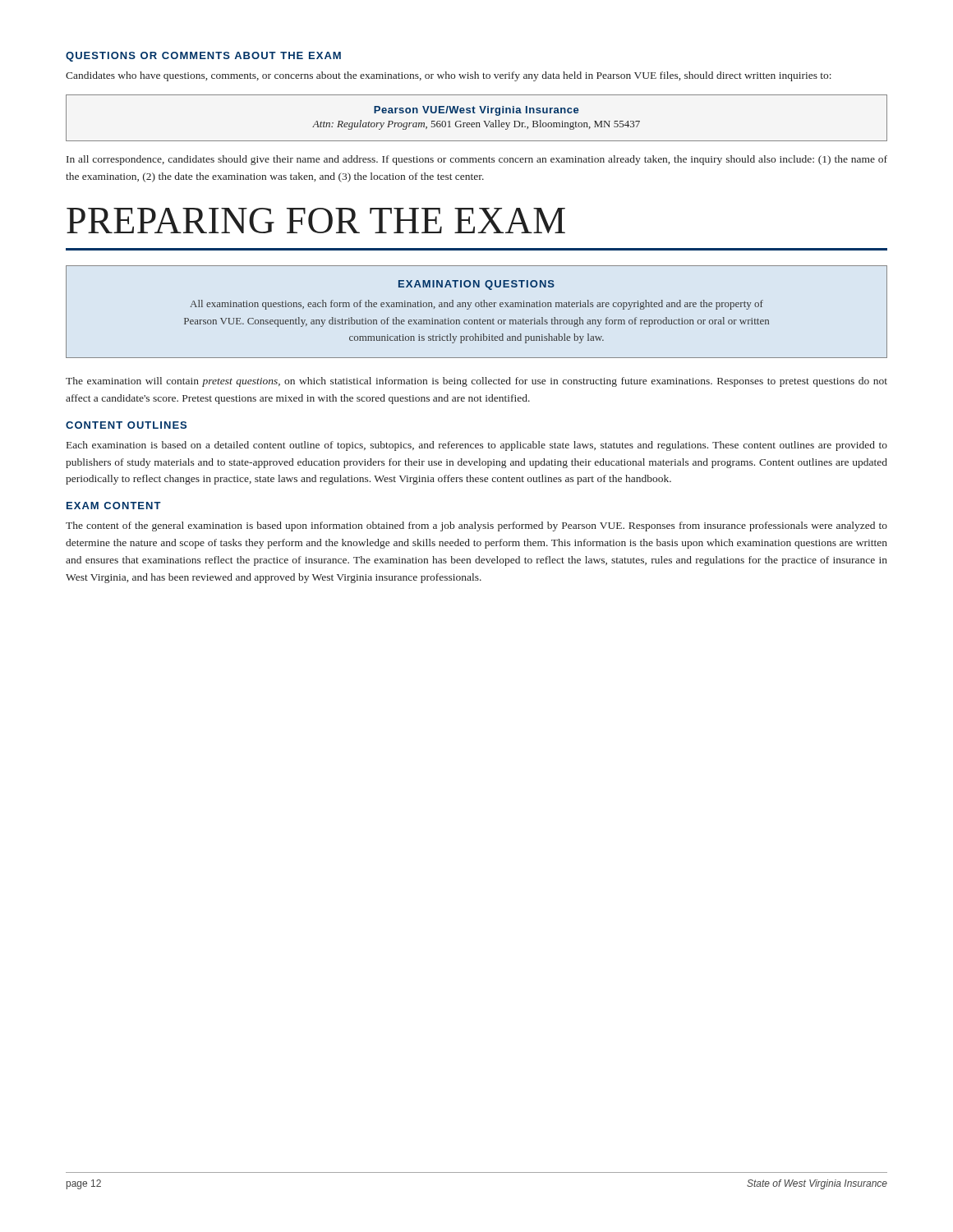This screenshot has height=1232, width=953.
Task: Select the text block that says "The content of the general examination"
Action: 476,551
